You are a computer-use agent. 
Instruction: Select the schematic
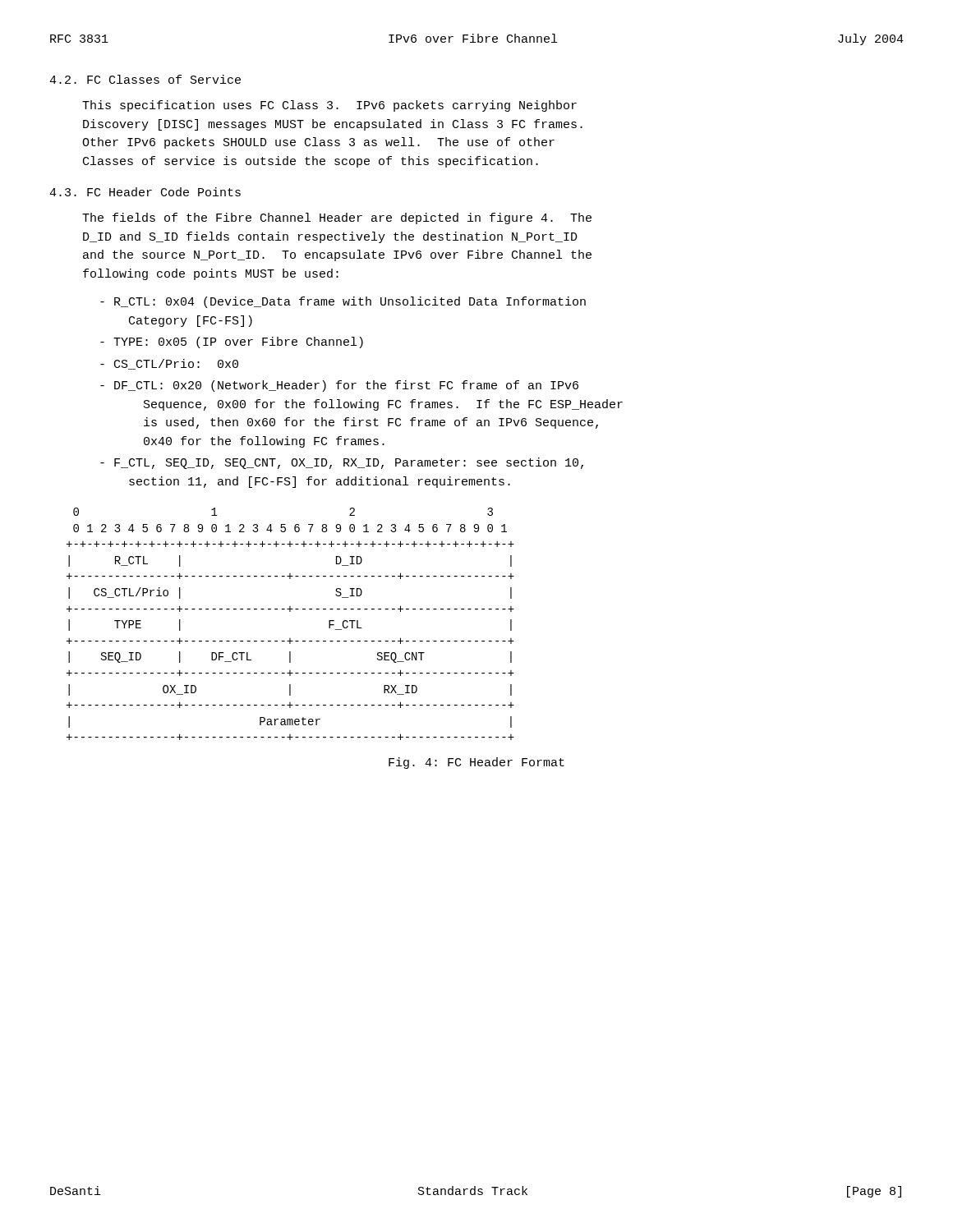pyautogui.click(x=485, y=626)
